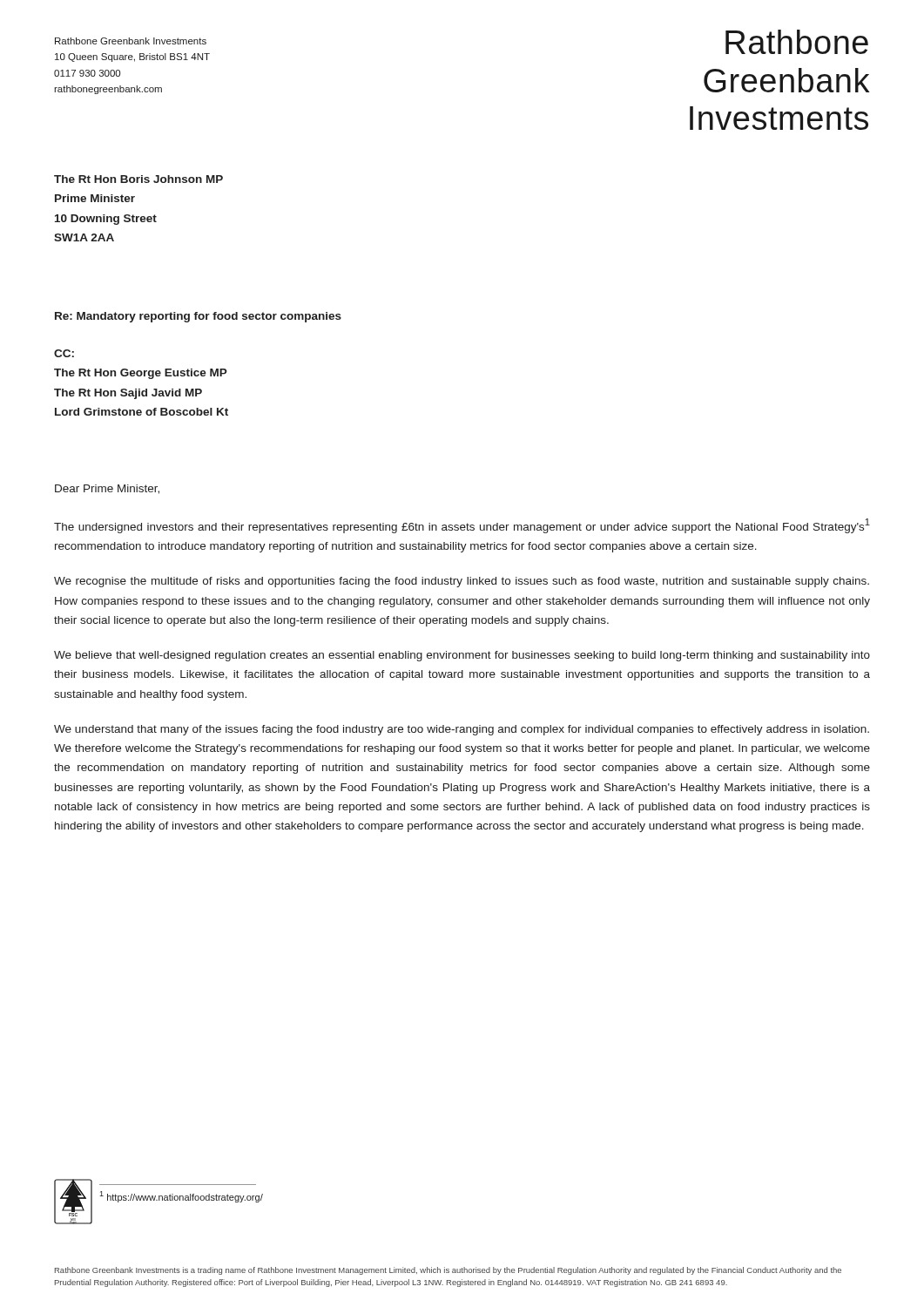Point to the text starting "We recognise the multitude of risks and opportunities"
The height and width of the screenshot is (1307, 924).
pyautogui.click(x=462, y=601)
